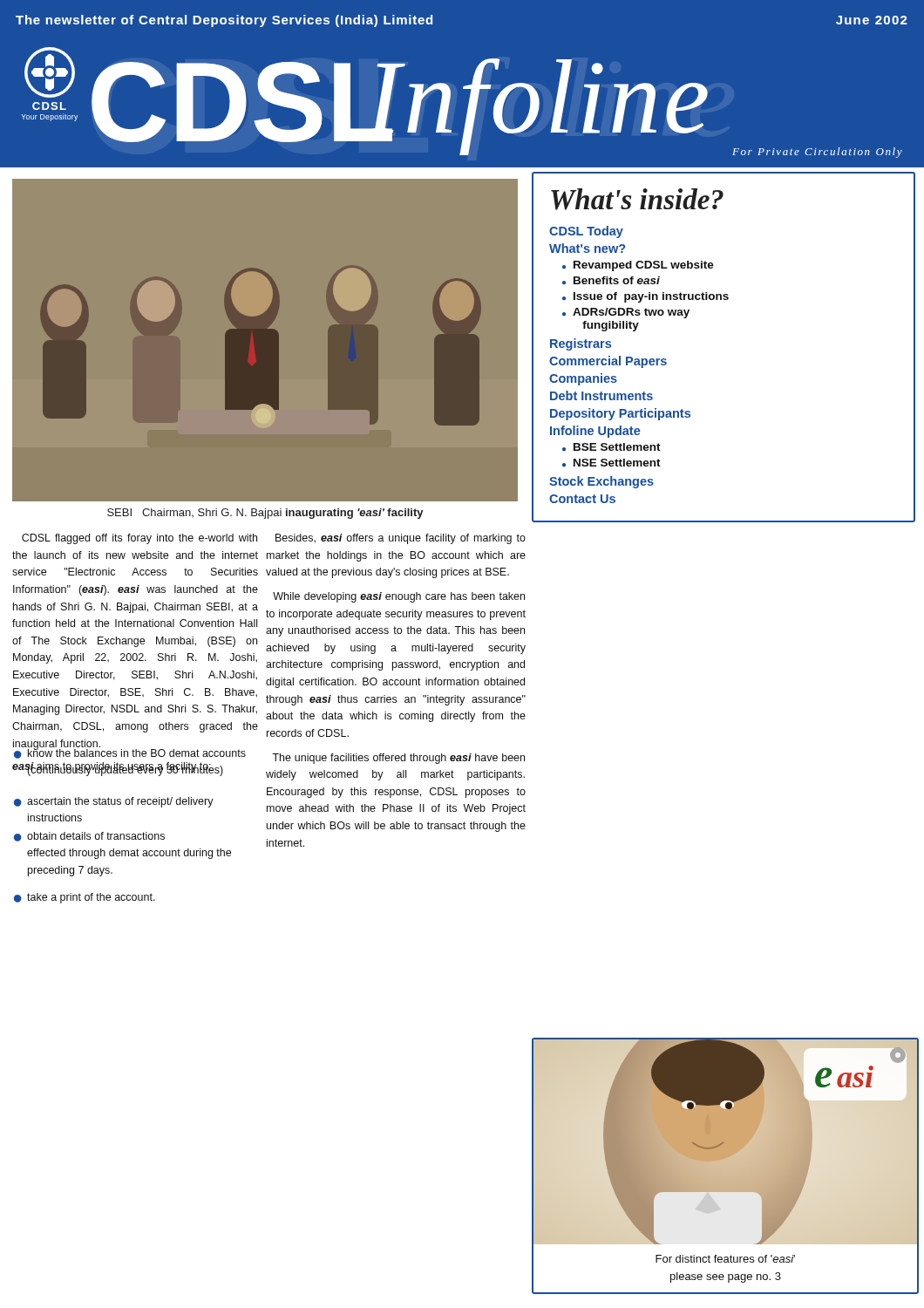
Task: Locate the text block that says "CDSL flagged off its foray"
Action: 135,653
